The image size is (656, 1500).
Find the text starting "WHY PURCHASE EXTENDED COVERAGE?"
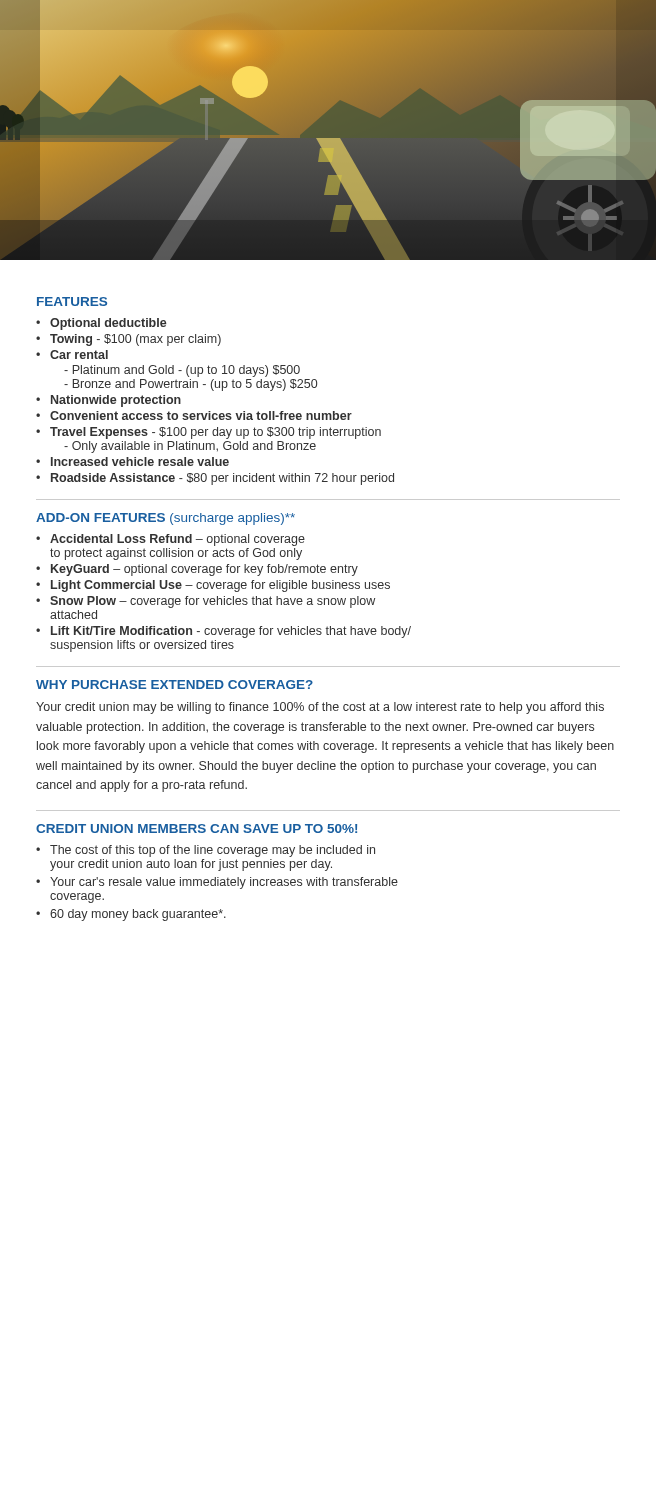click(175, 684)
